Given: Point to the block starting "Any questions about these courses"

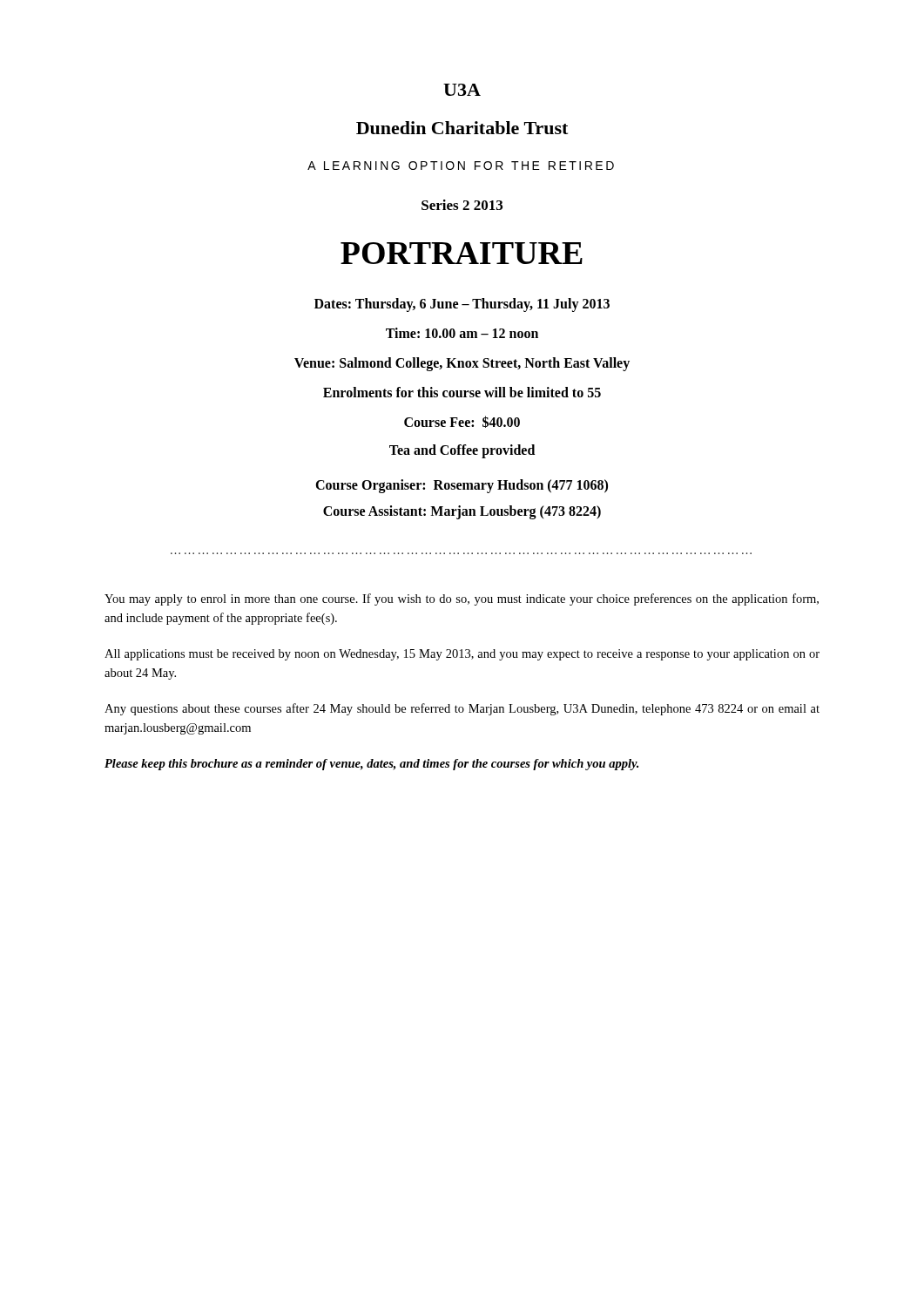Looking at the screenshot, I should (462, 718).
